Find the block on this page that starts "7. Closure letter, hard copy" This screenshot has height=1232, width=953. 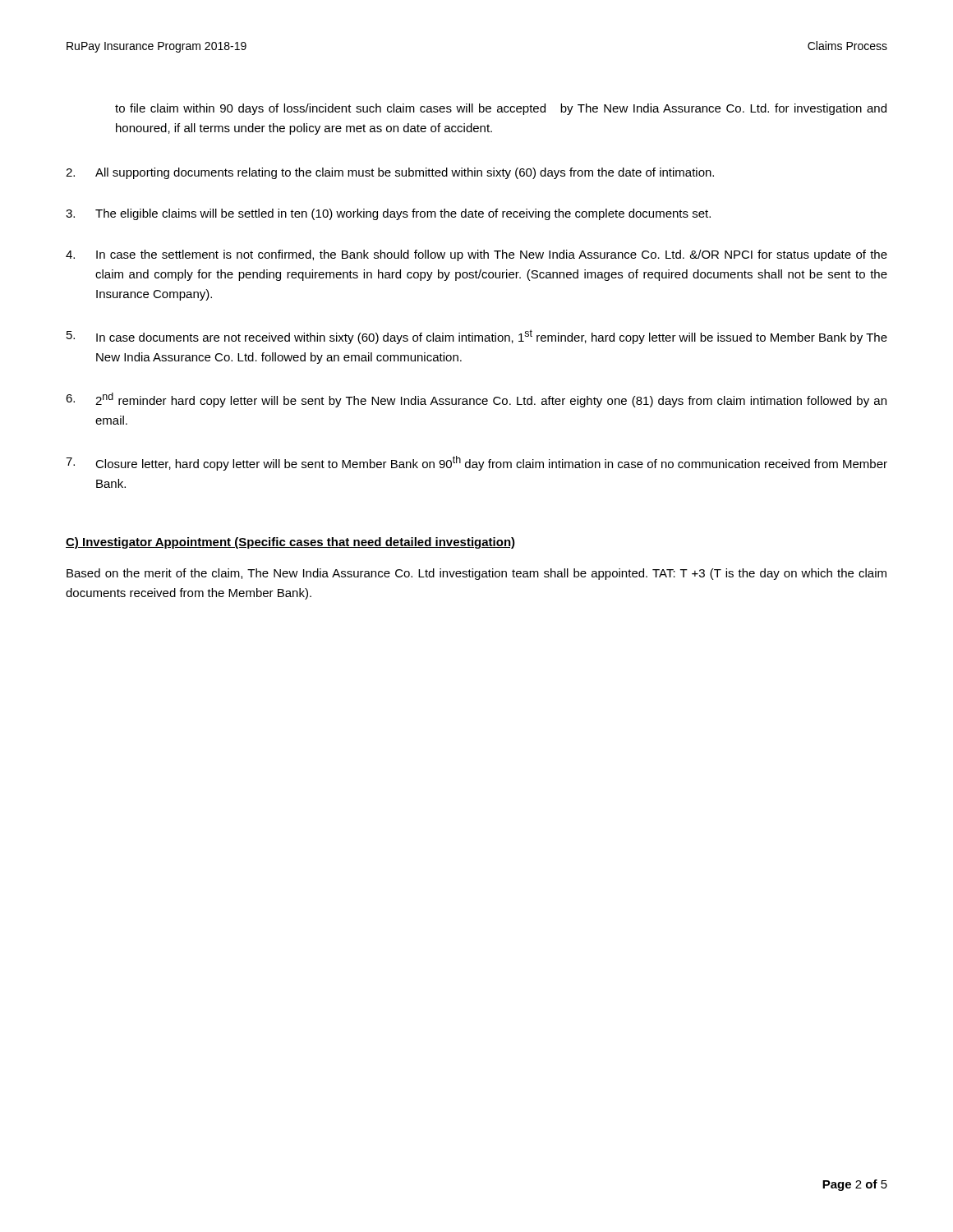click(476, 473)
